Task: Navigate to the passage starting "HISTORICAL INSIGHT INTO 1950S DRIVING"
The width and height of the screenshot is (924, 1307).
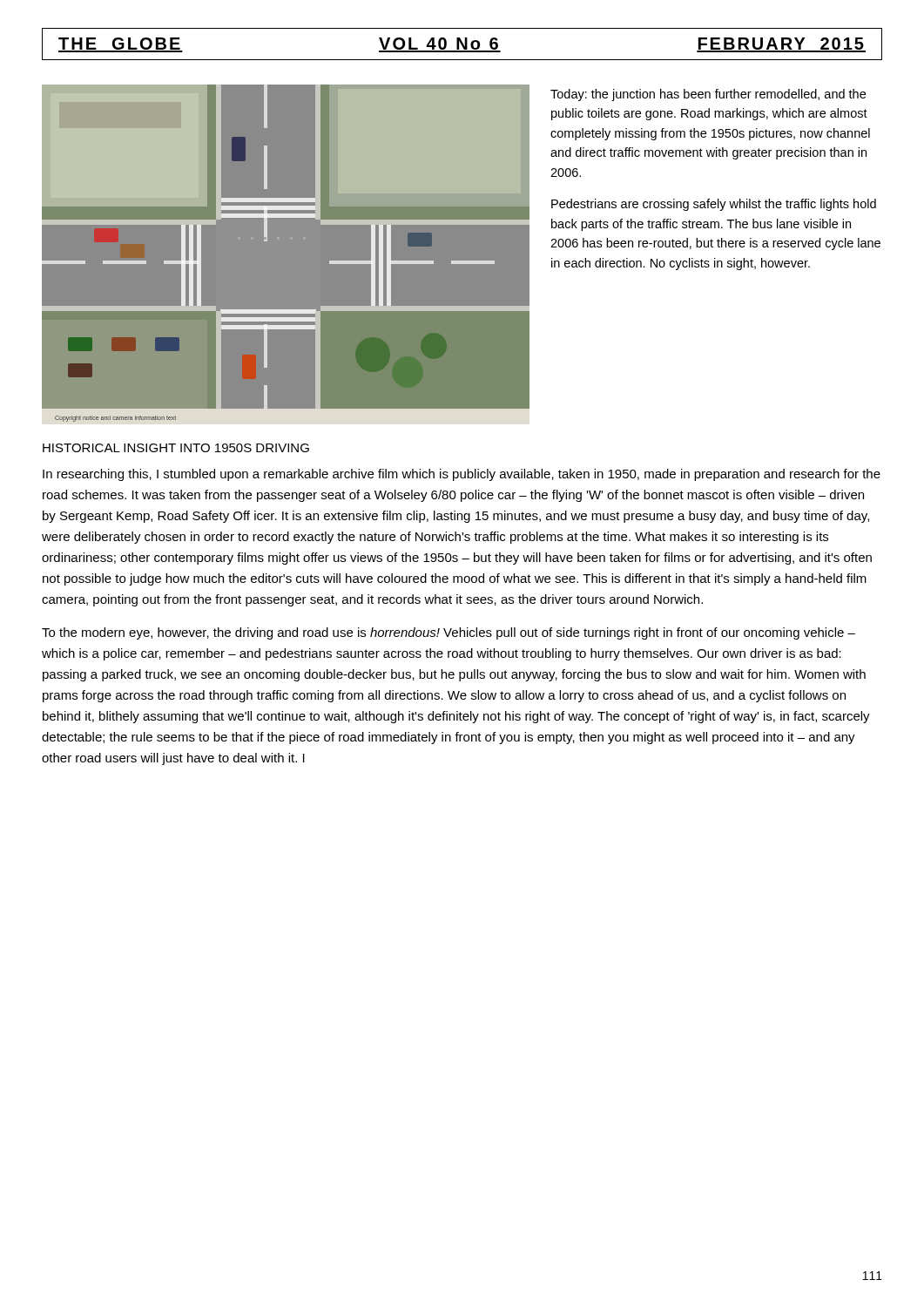Action: click(x=176, y=447)
